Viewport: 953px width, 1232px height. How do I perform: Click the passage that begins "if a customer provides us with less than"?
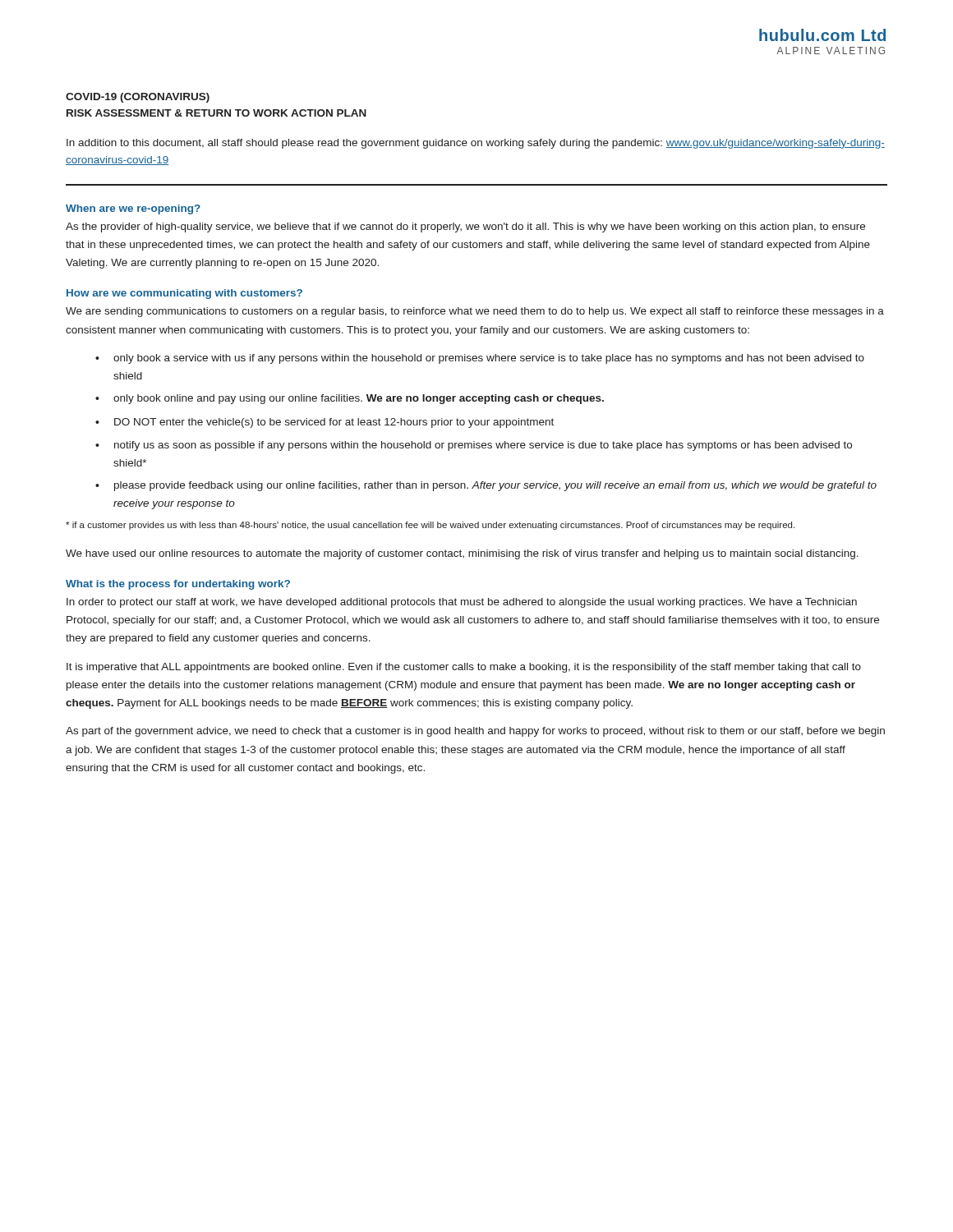click(431, 525)
